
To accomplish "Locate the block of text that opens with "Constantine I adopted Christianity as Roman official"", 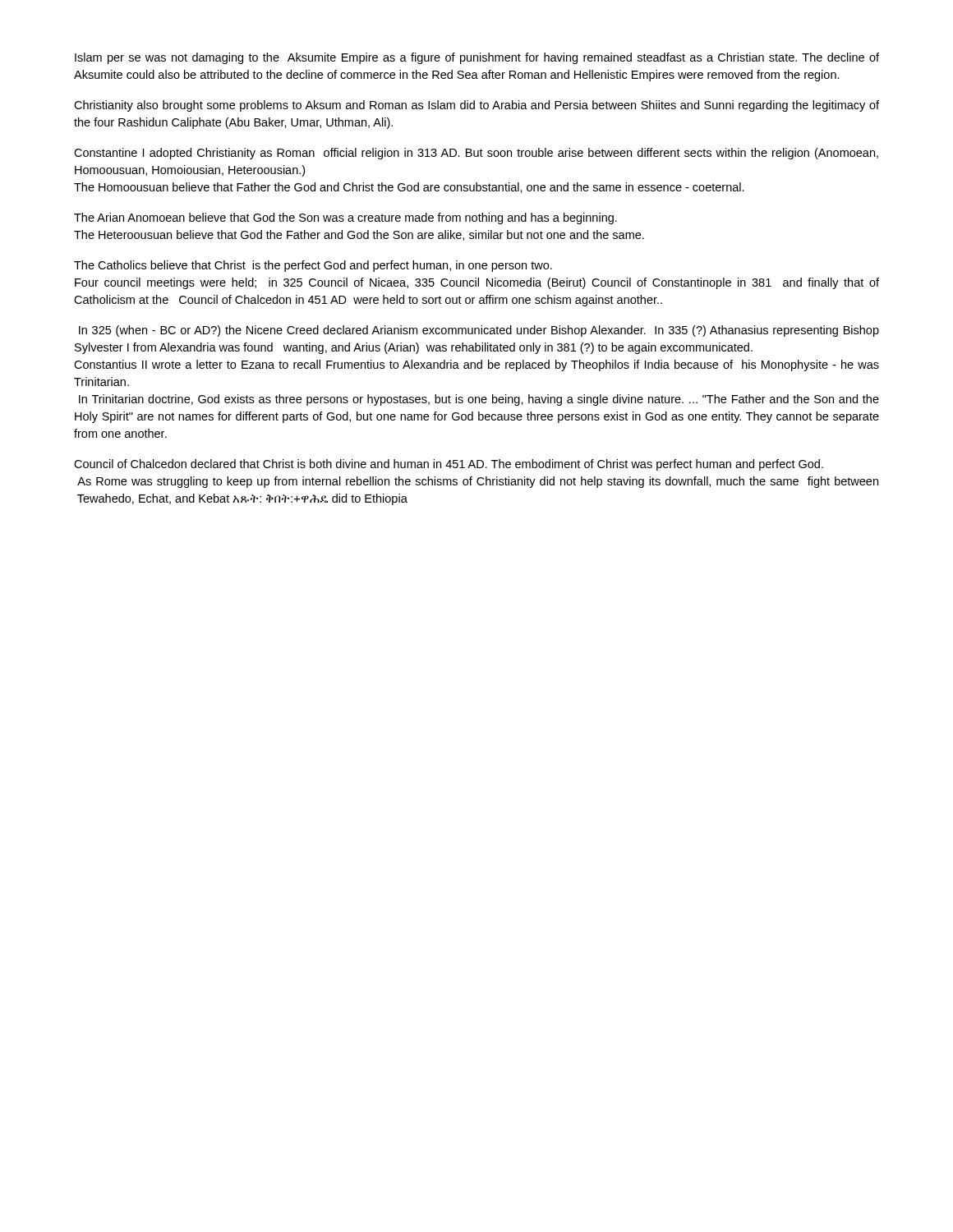I will [476, 154].
